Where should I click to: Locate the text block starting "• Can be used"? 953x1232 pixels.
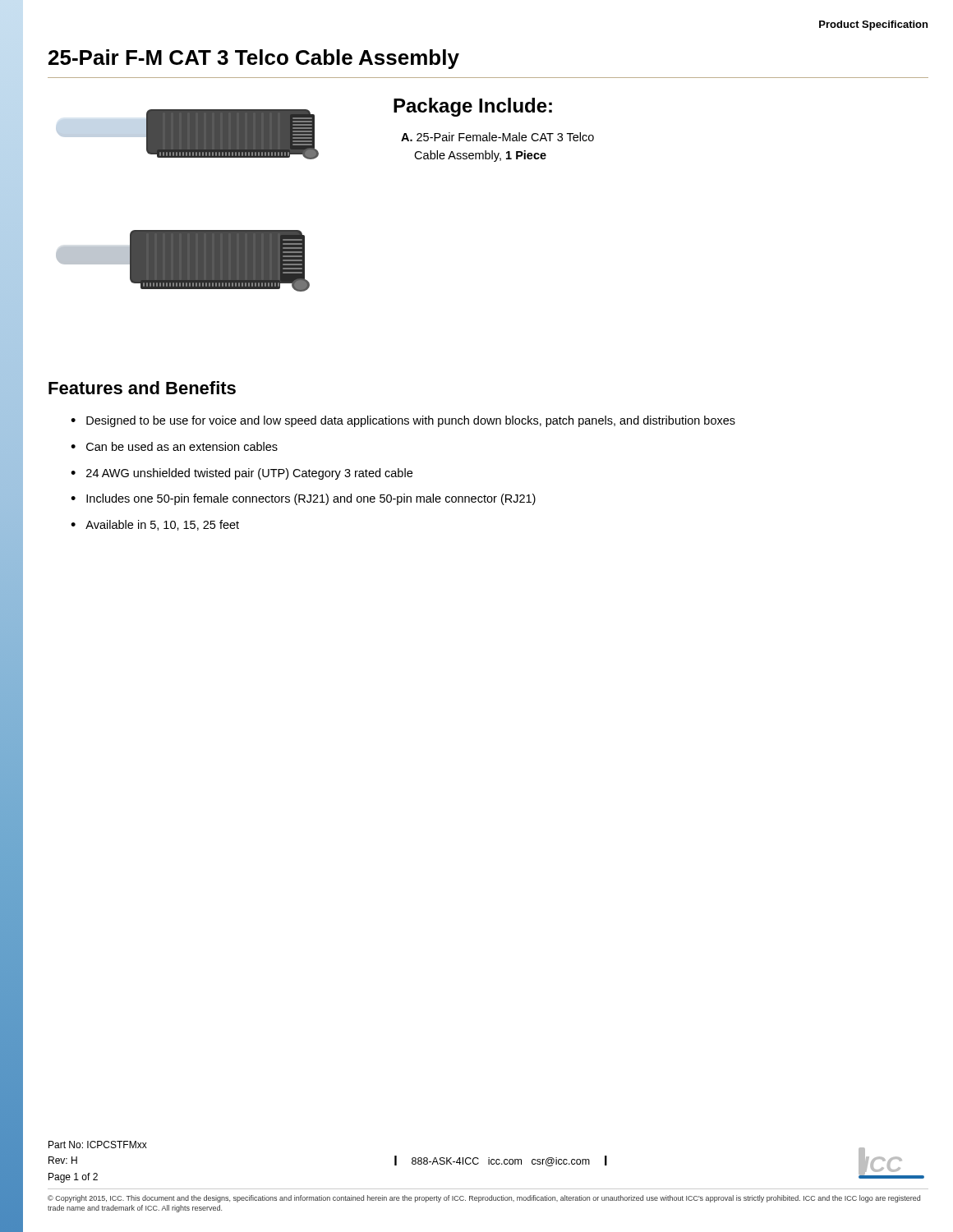(174, 447)
